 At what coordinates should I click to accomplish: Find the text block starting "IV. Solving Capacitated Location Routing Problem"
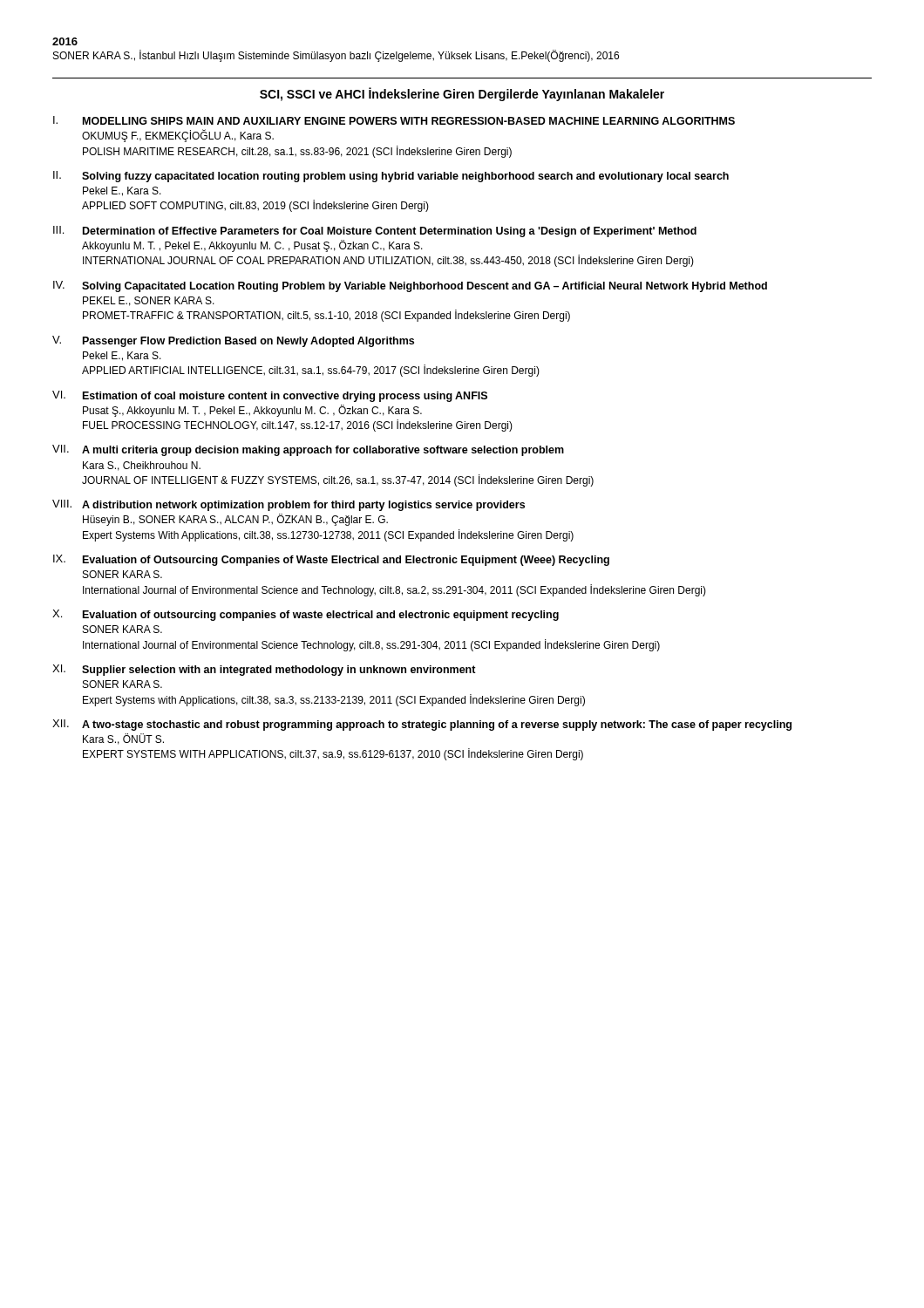[x=410, y=301]
